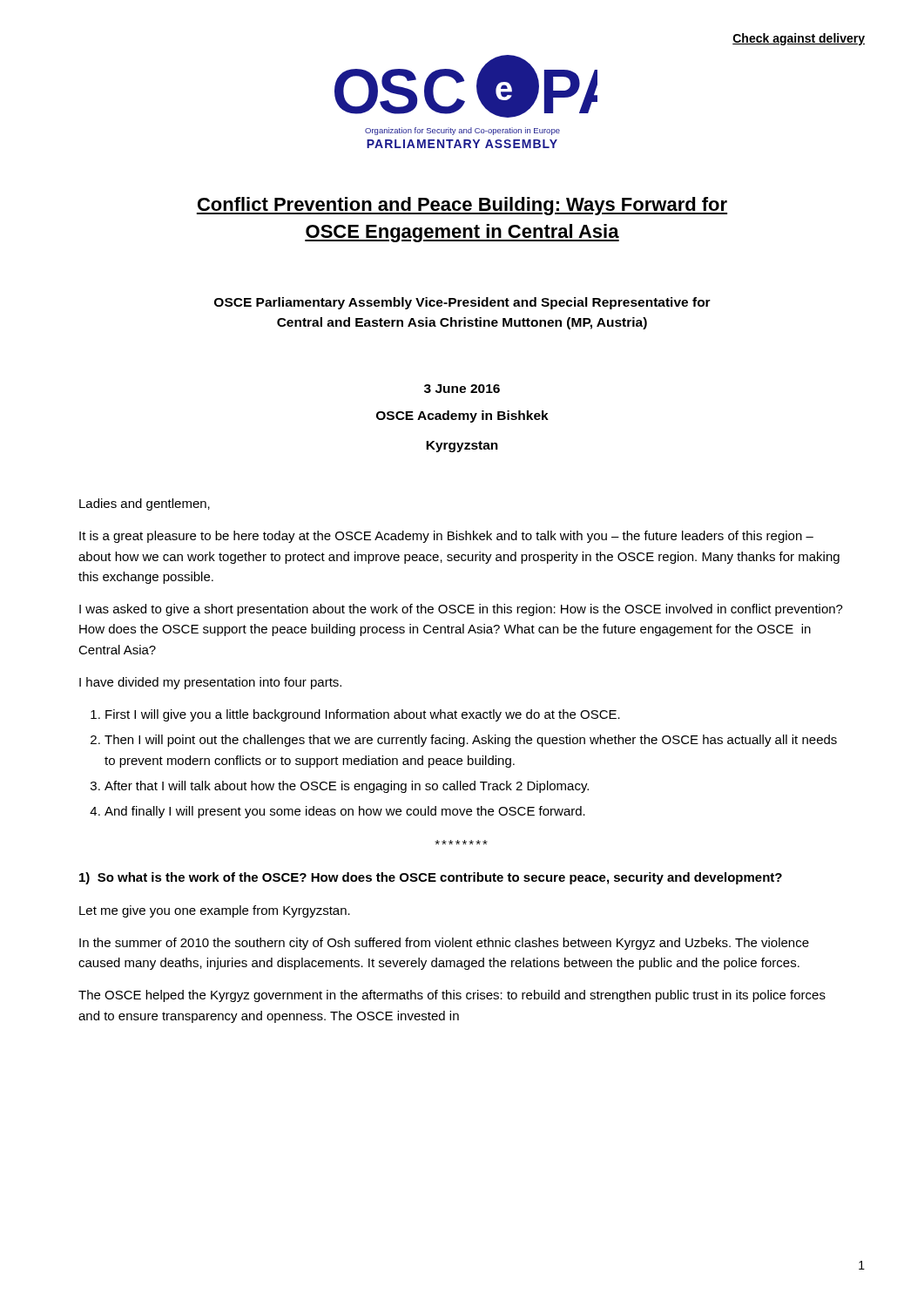Image resolution: width=924 pixels, height=1307 pixels.
Task: Select the text that reads "Ladies and gentlemen,"
Action: 144,503
